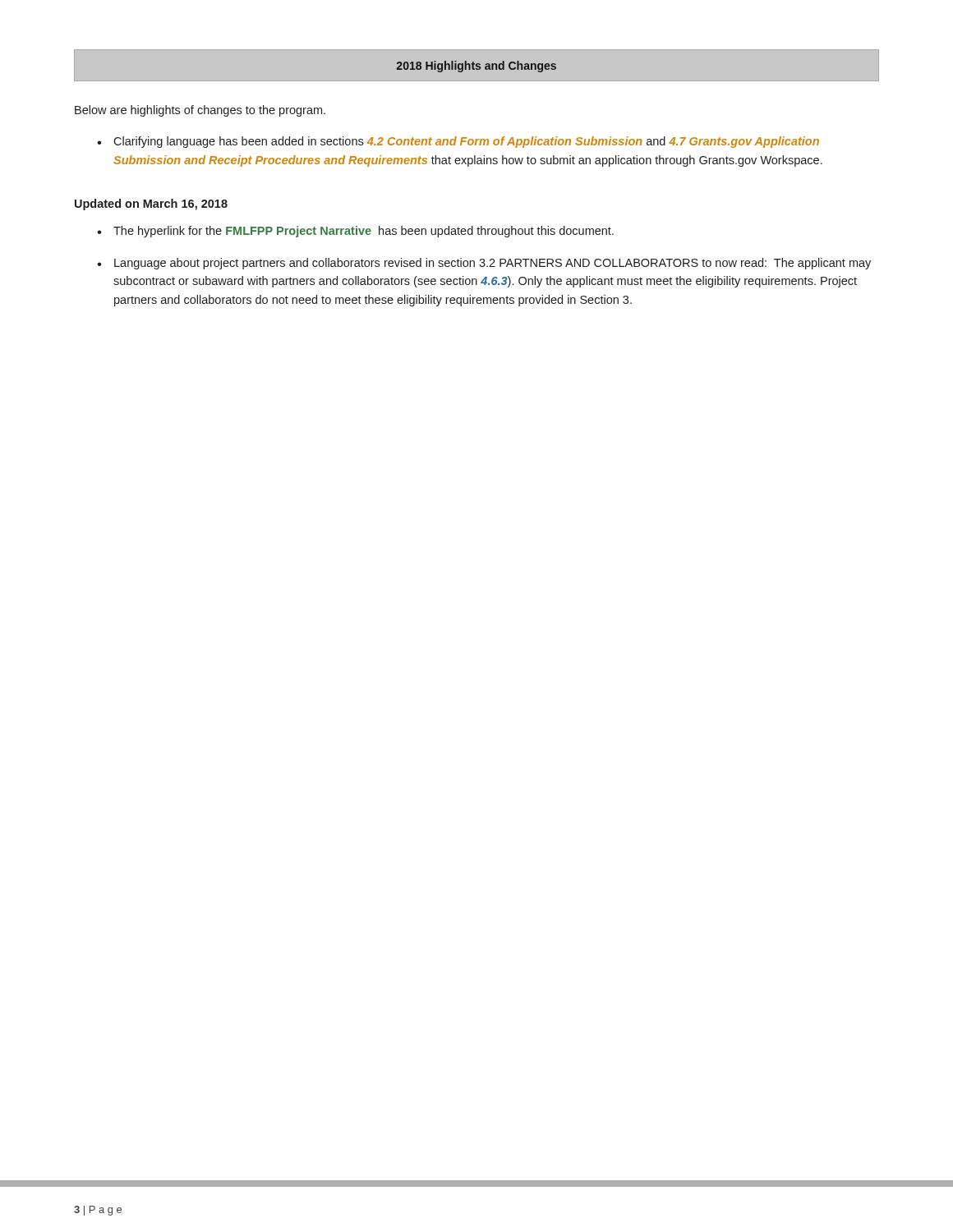Find the block on this page that starts "• The hyperlink for the"

pos(488,233)
